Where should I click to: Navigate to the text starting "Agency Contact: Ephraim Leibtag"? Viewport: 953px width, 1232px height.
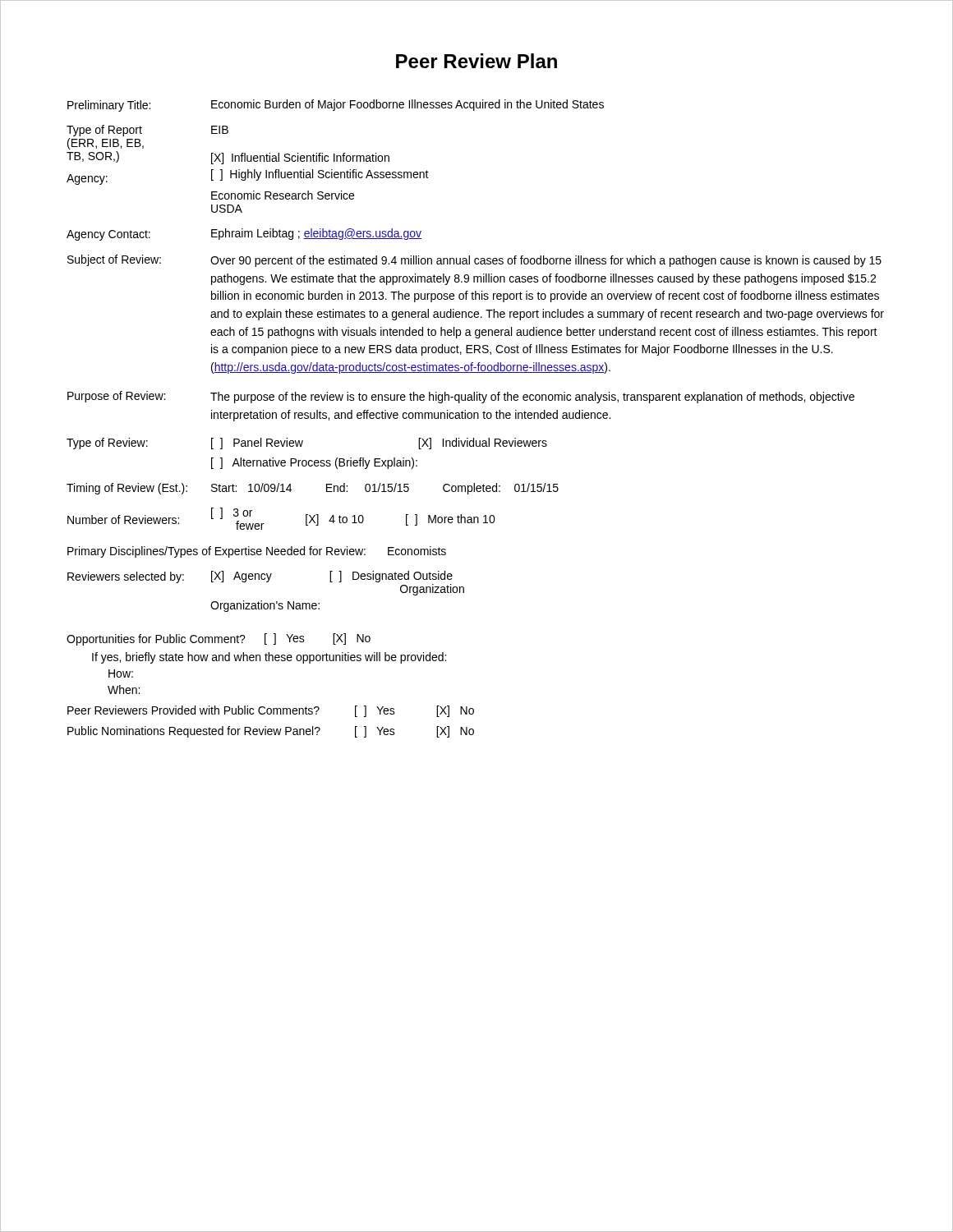pyautogui.click(x=244, y=234)
